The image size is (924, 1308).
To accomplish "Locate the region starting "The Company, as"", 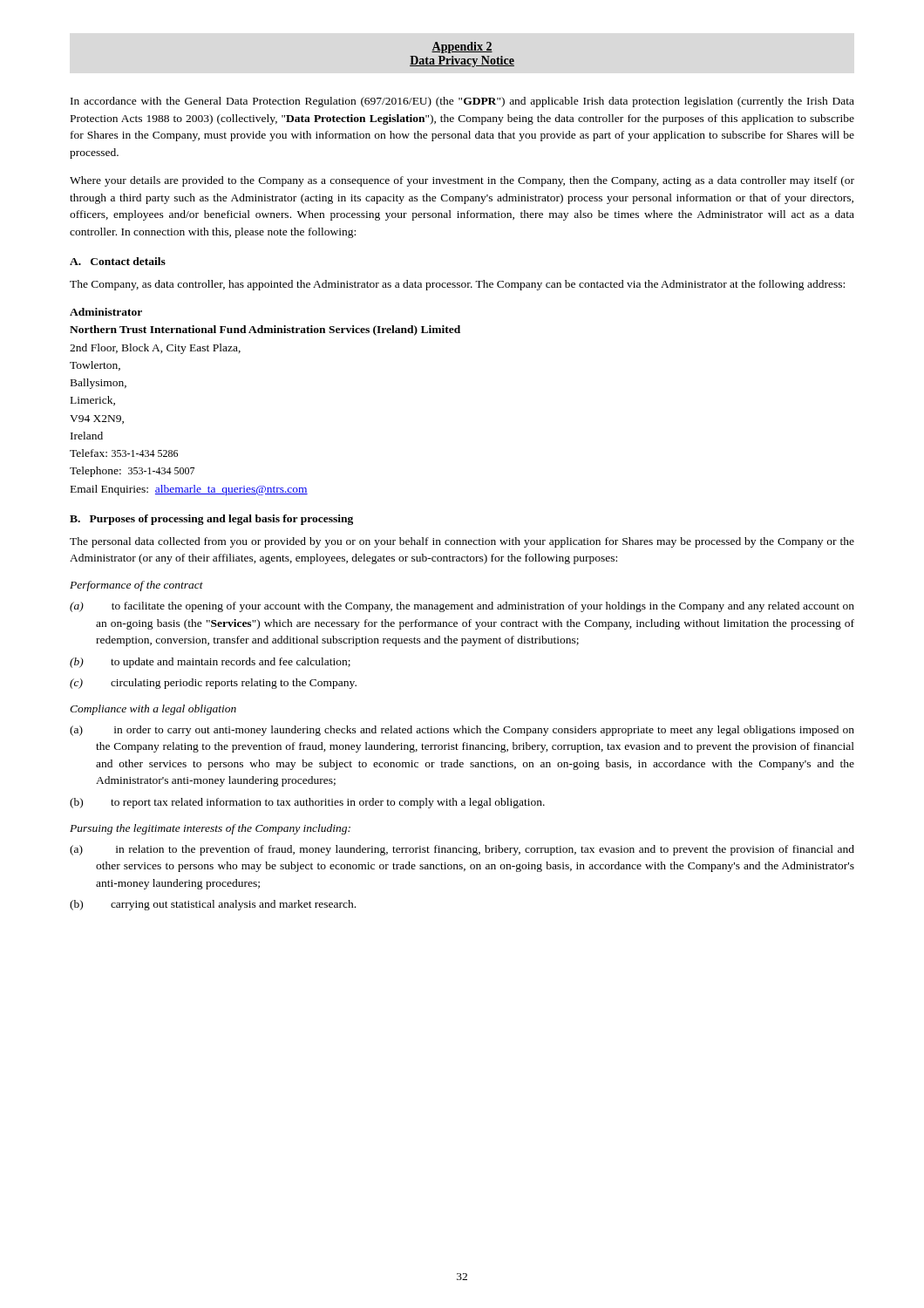I will (462, 284).
